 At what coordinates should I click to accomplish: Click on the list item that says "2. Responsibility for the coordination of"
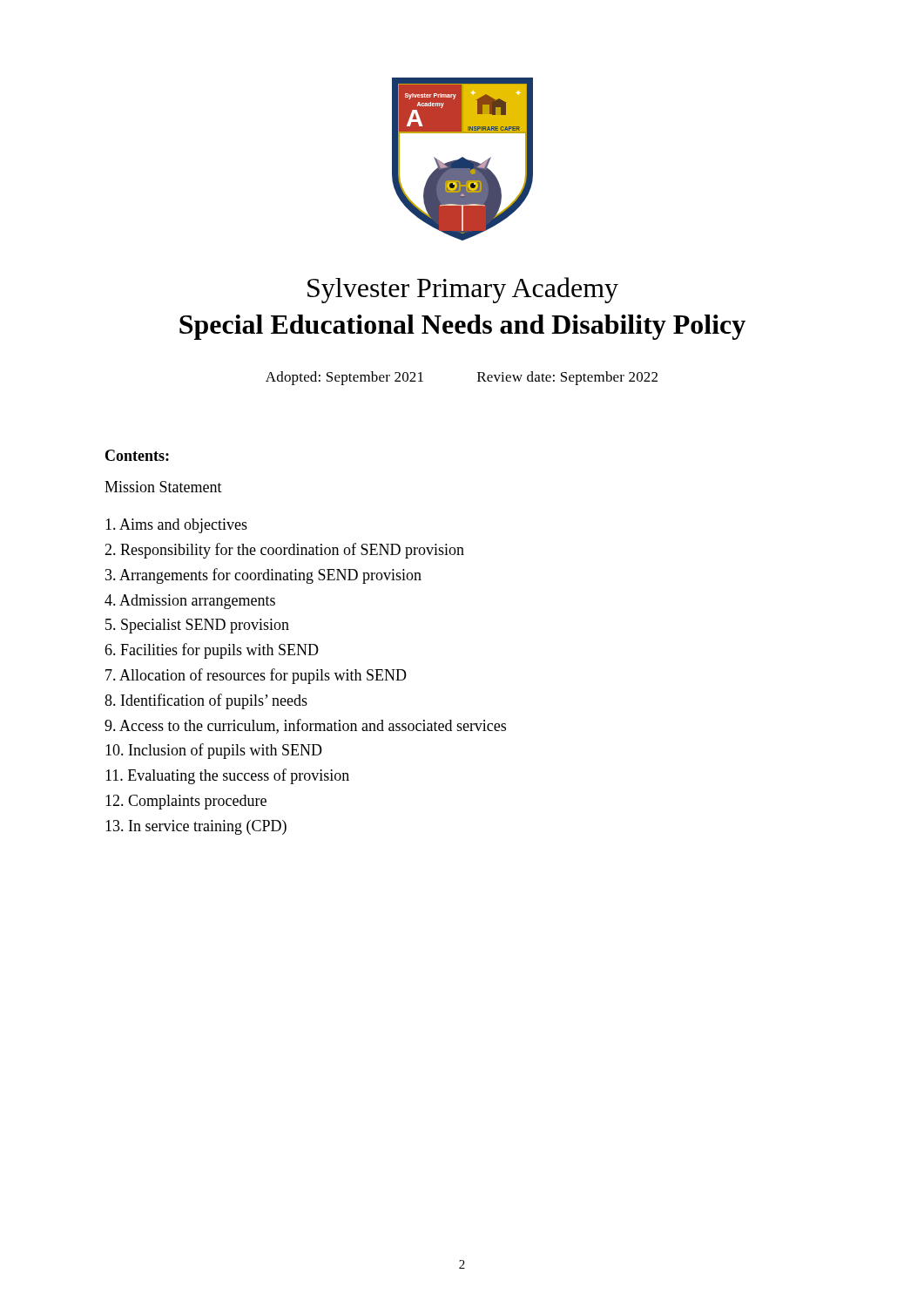(x=284, y=550)
